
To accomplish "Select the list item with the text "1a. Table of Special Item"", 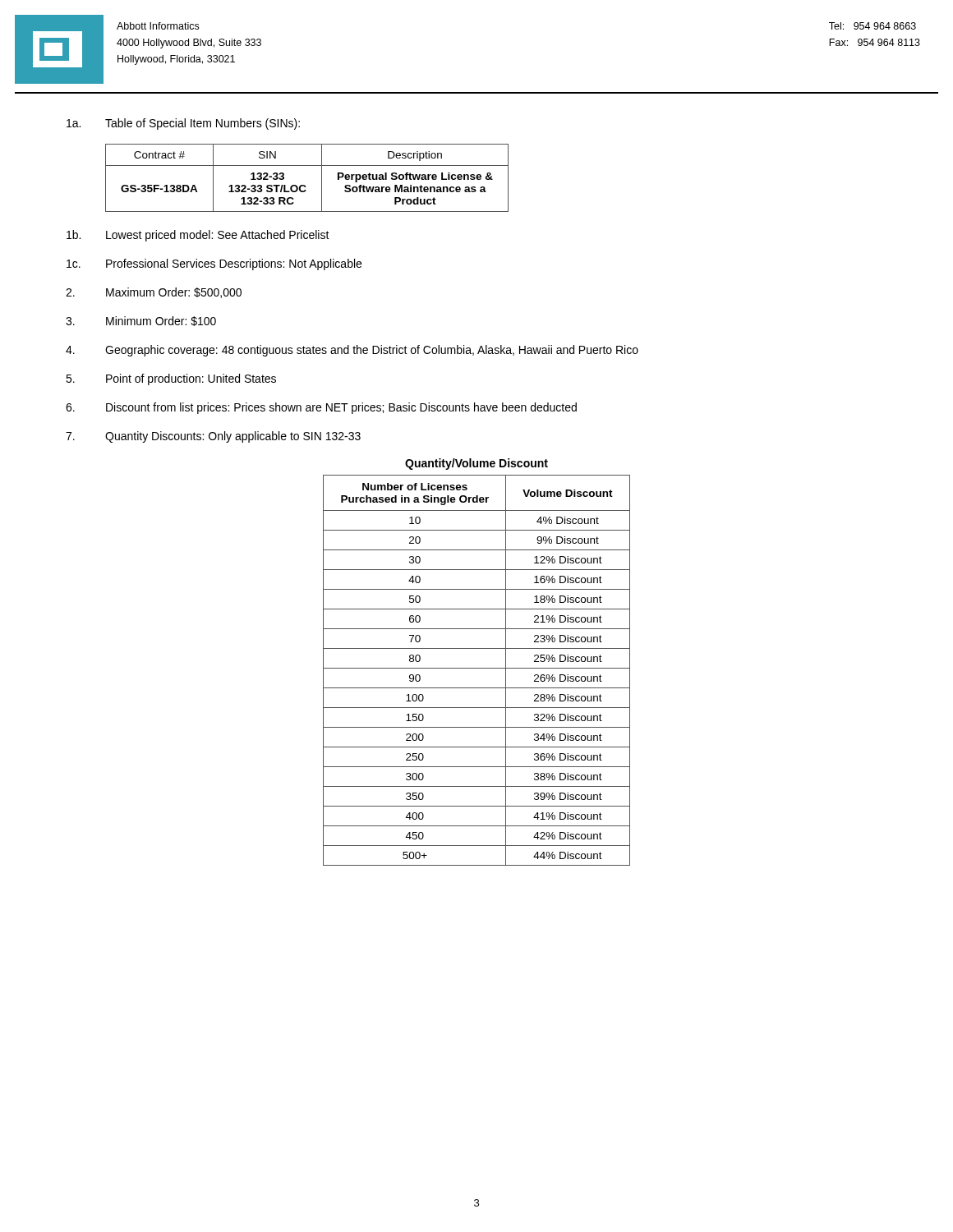I will (x=183, y=124).
